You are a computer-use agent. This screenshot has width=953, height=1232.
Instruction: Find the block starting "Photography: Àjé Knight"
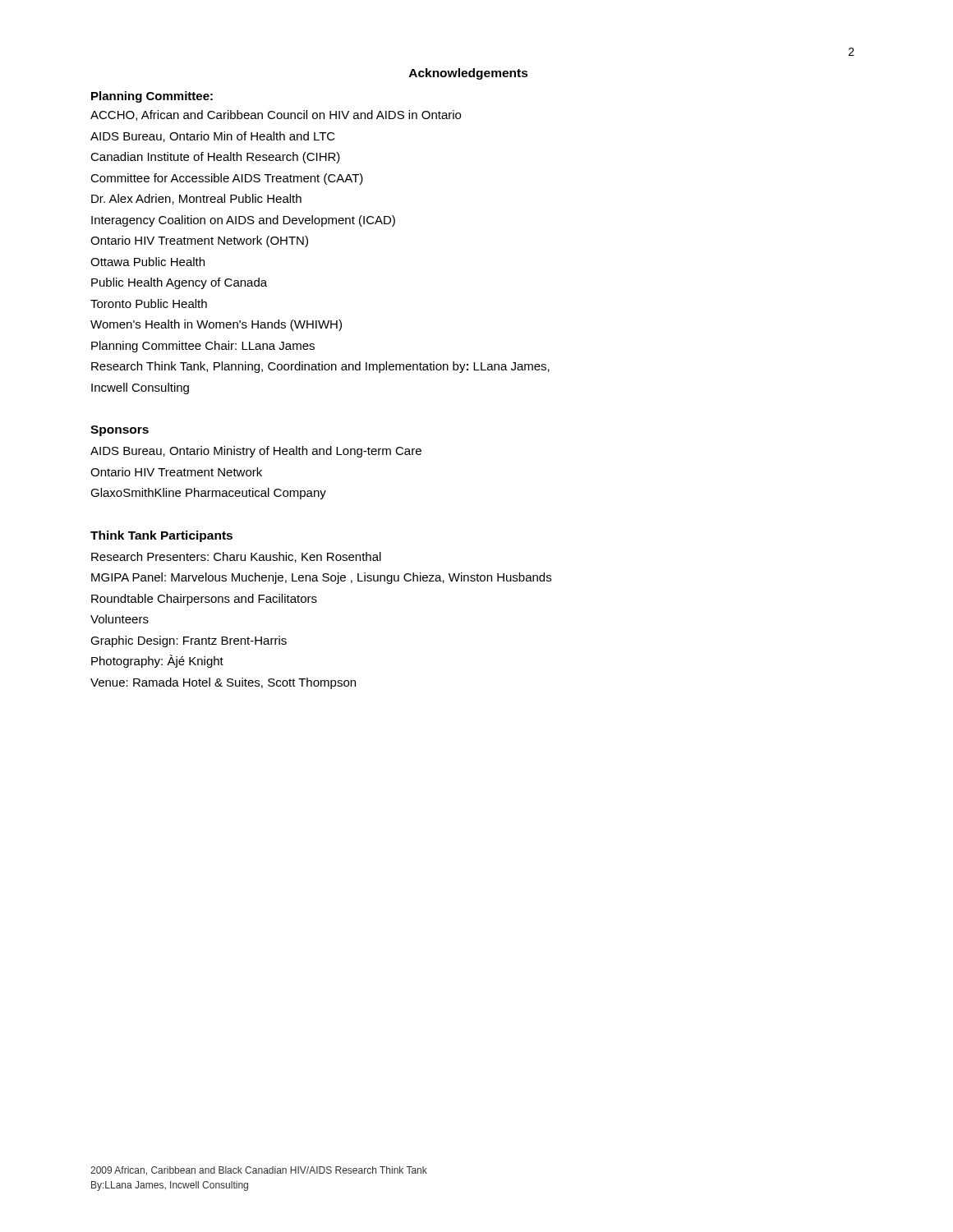pyautogui.click(x=157, y=661)
